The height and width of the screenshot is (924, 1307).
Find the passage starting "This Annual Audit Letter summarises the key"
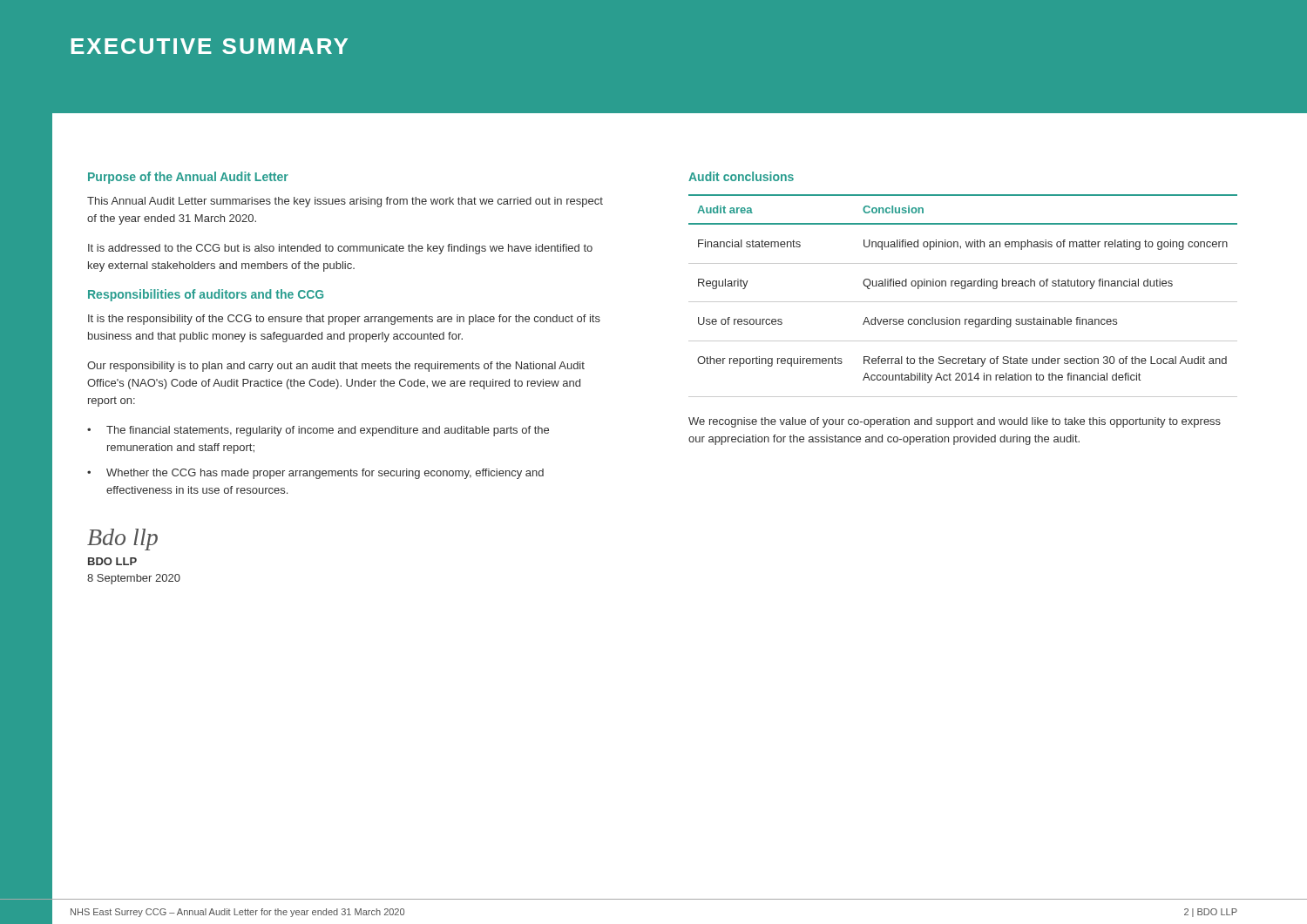click(x=345, y=210)
